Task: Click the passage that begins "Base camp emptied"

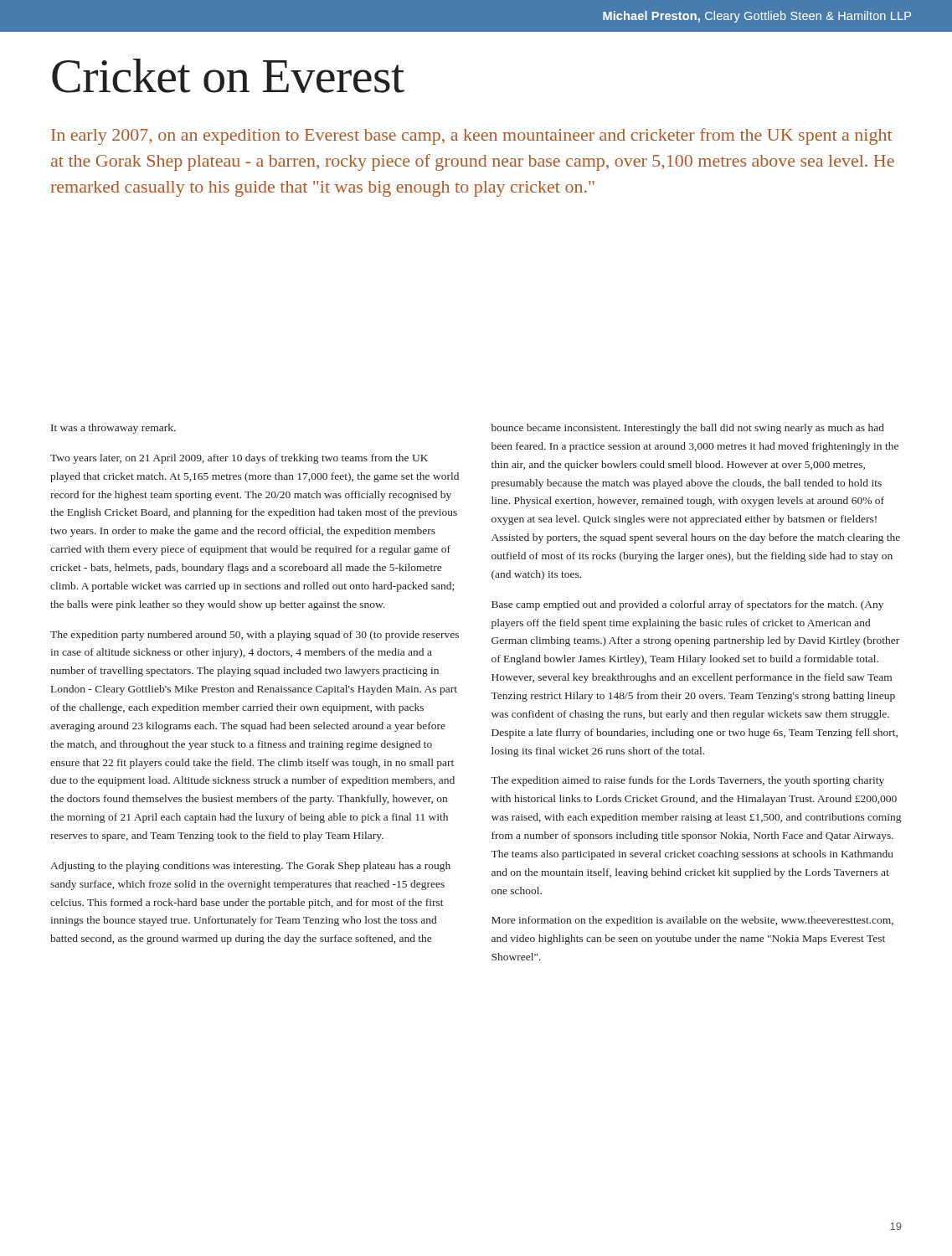Action: (696, 677)
